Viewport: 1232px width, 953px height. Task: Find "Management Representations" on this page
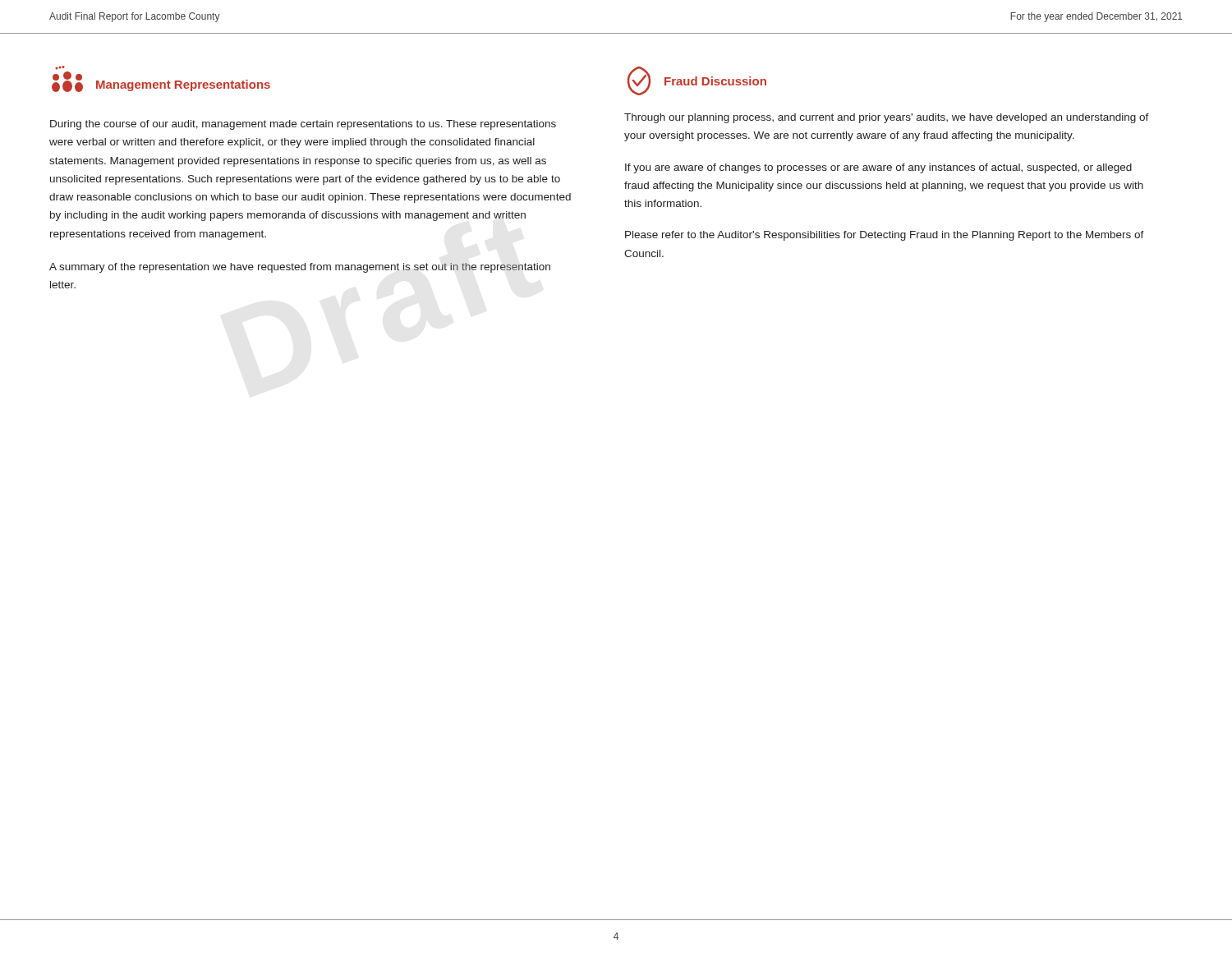click(x=160, y=84)
